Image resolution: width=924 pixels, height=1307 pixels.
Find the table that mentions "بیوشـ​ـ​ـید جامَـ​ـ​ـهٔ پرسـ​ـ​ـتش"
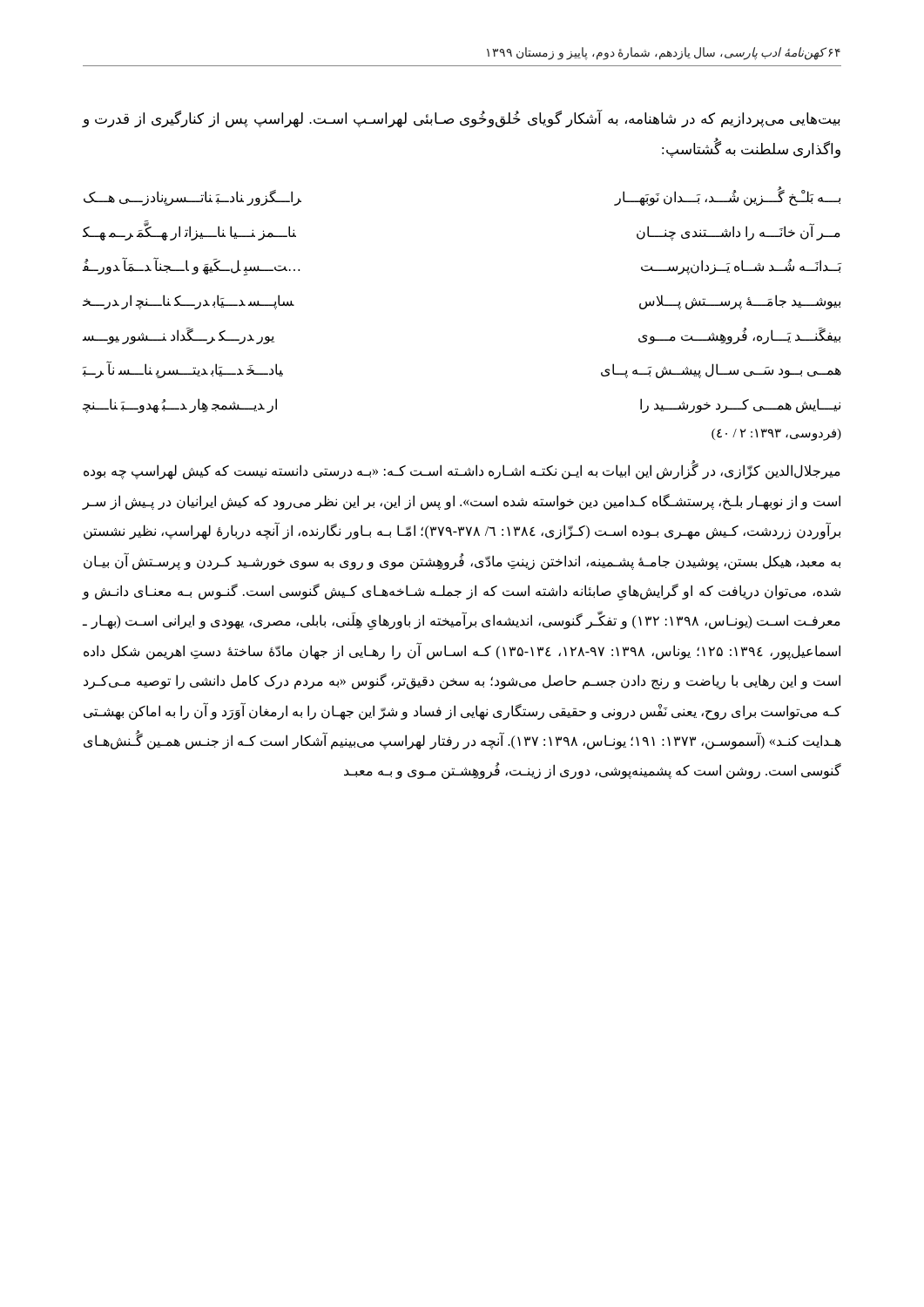[x=462, y=311]
